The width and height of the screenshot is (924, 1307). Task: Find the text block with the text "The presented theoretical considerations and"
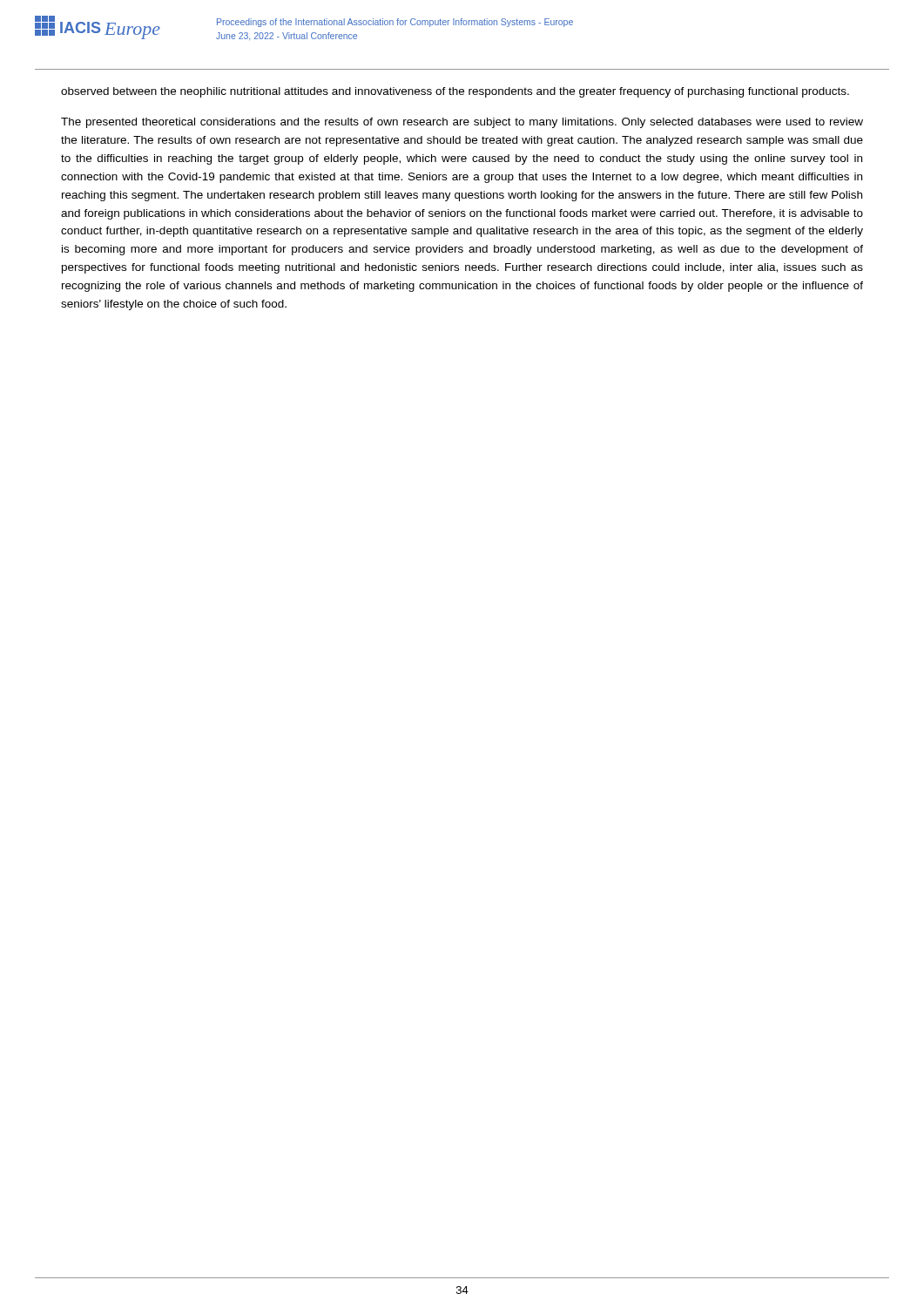462,213
